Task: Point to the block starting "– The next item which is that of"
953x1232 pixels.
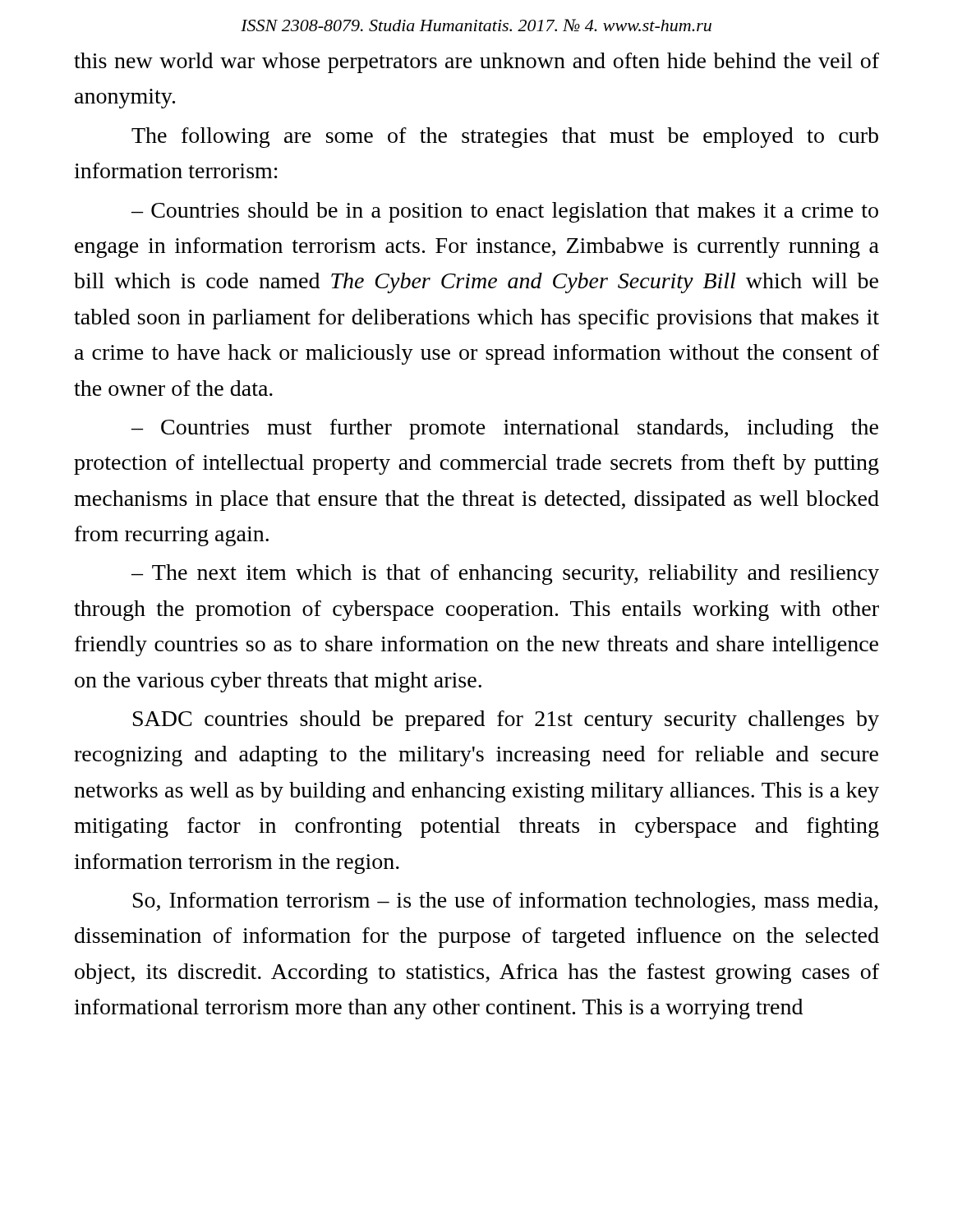Action: 476,626
